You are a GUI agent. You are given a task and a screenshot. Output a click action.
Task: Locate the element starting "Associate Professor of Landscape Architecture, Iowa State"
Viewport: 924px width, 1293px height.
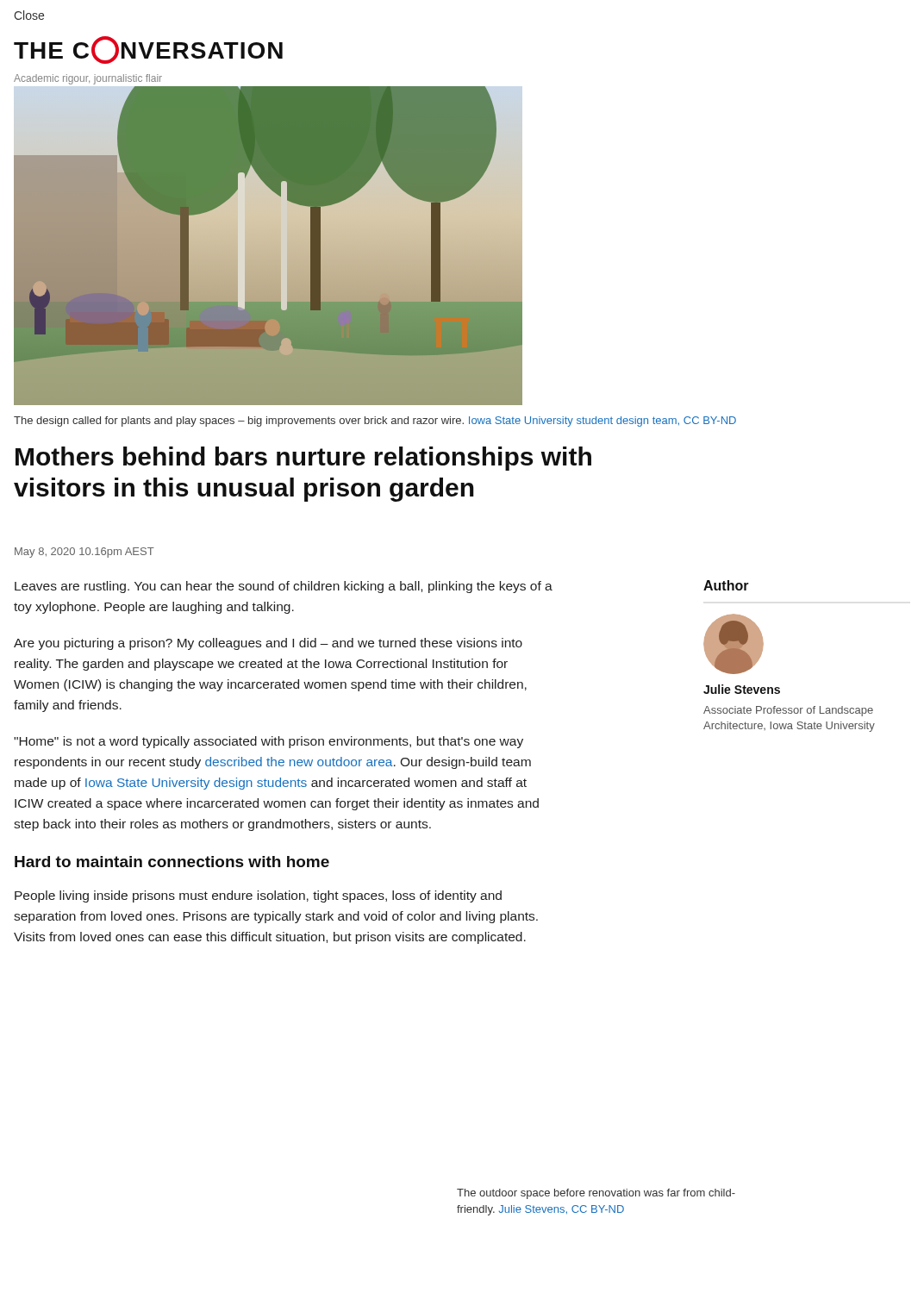[x=789, y=718]
